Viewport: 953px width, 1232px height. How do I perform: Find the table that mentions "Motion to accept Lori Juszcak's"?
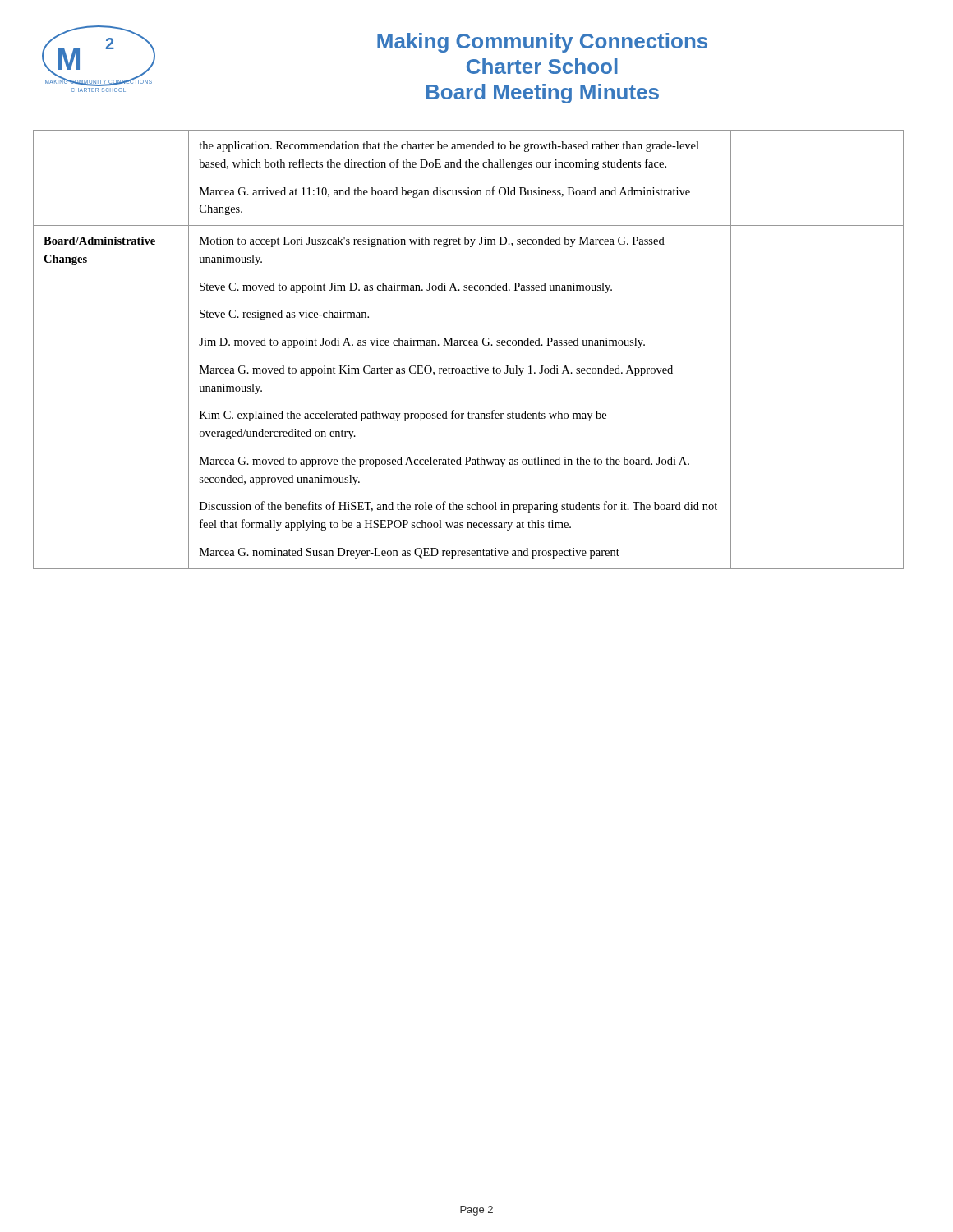click(468, 349)
